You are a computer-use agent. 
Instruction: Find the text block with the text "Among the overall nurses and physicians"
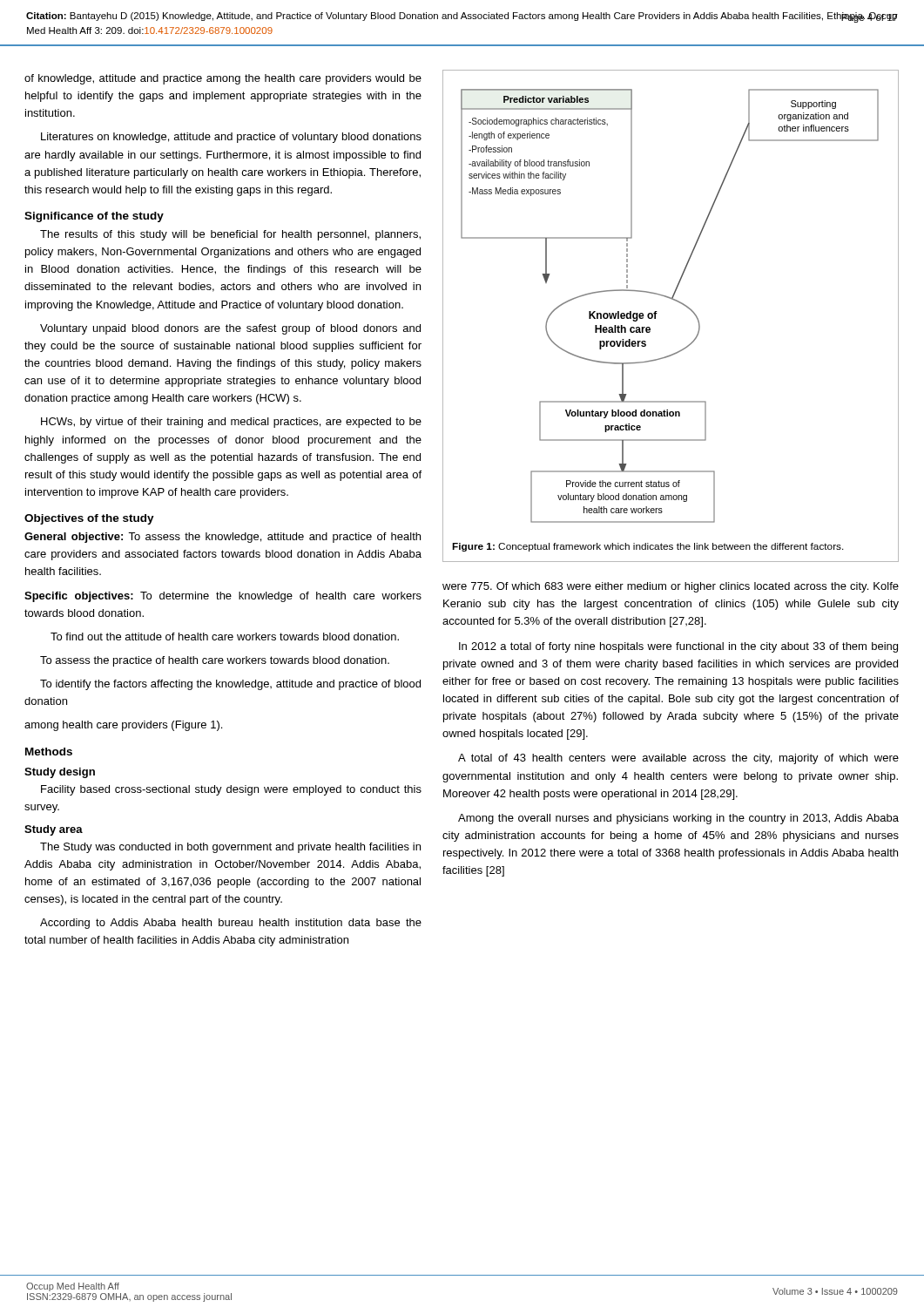pyautogui.click(x=671, y=844)
